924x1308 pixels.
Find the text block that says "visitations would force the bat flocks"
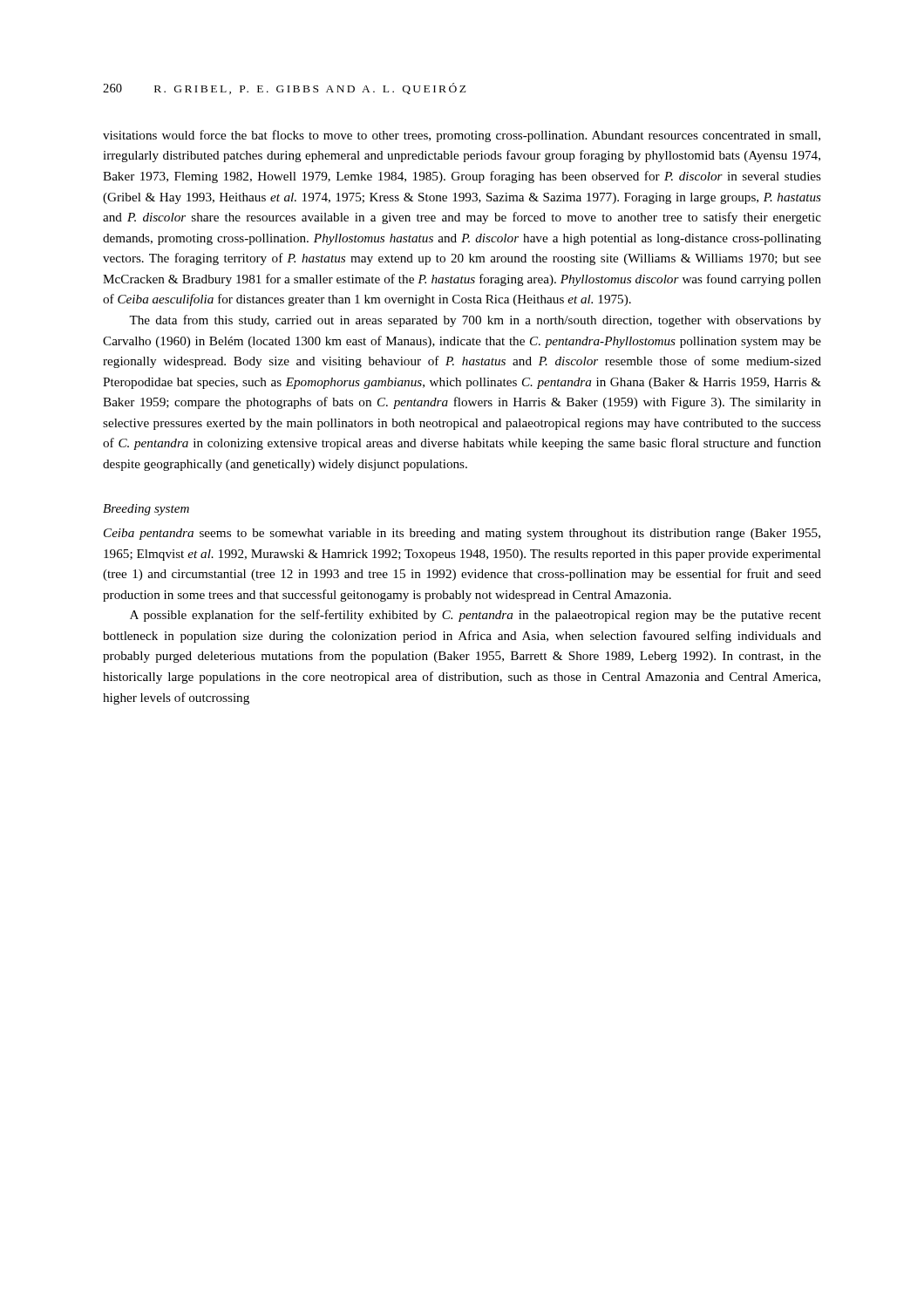tap(462, 217)
